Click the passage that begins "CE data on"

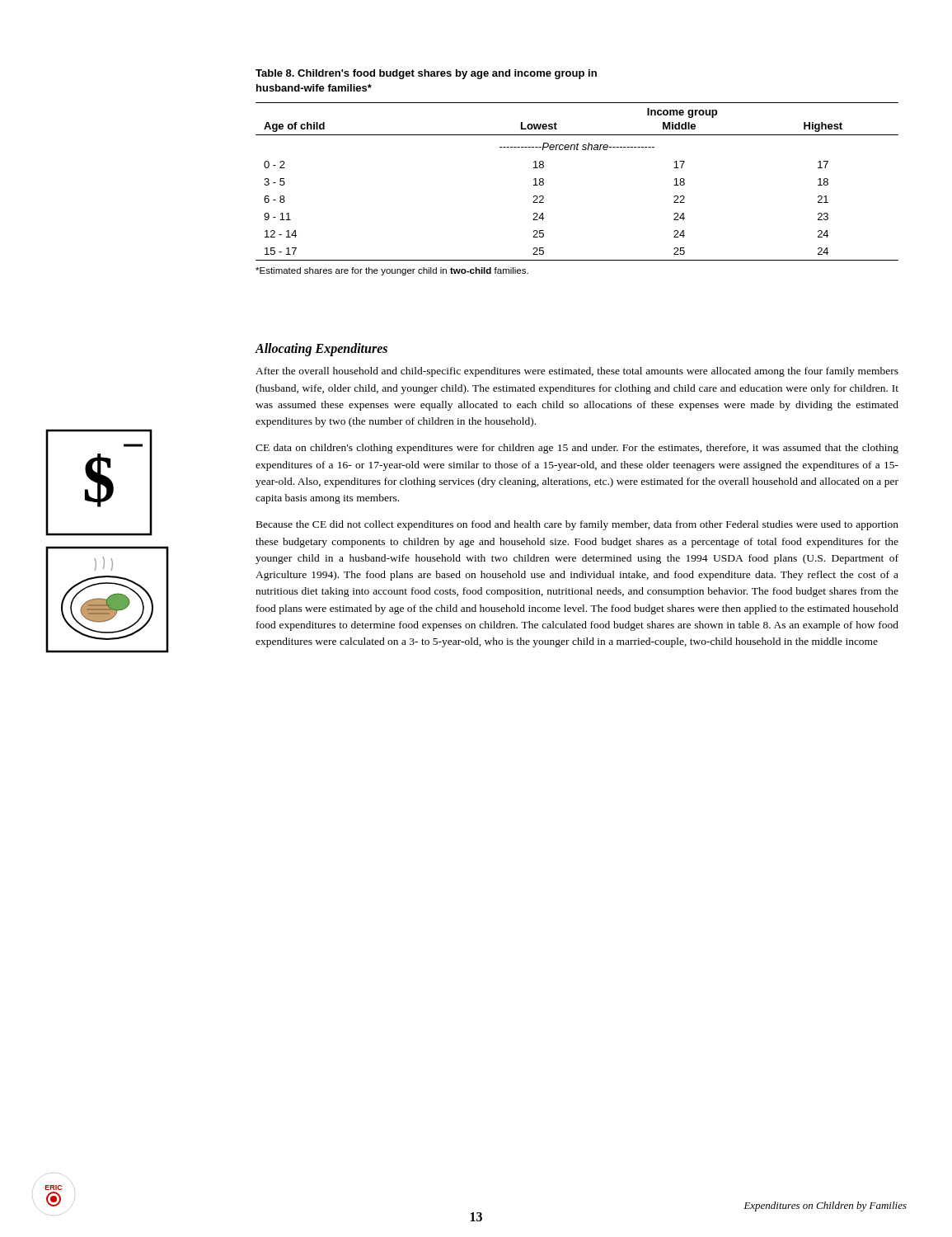[577, 473]
